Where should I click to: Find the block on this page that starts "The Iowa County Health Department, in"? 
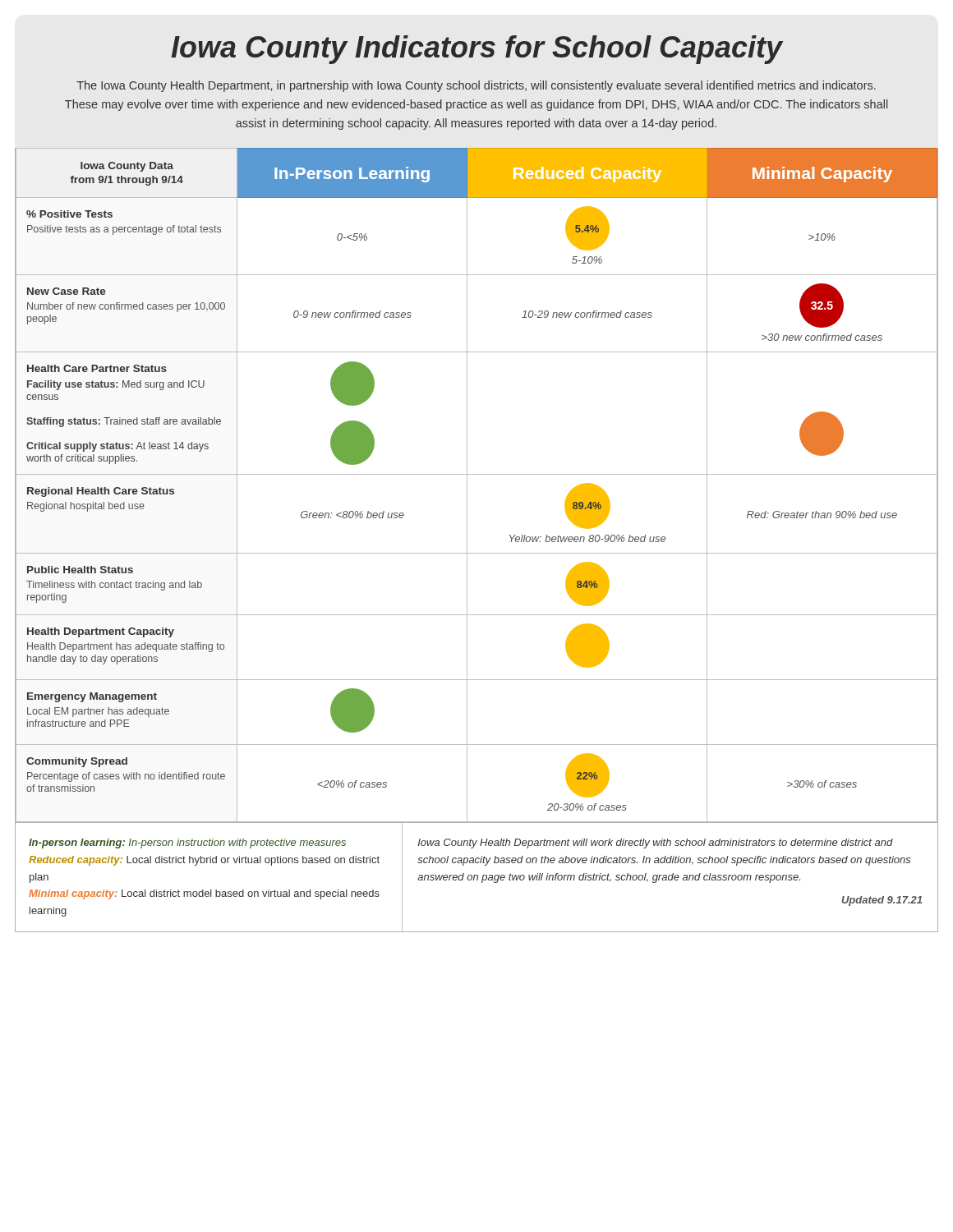(476, 105)
